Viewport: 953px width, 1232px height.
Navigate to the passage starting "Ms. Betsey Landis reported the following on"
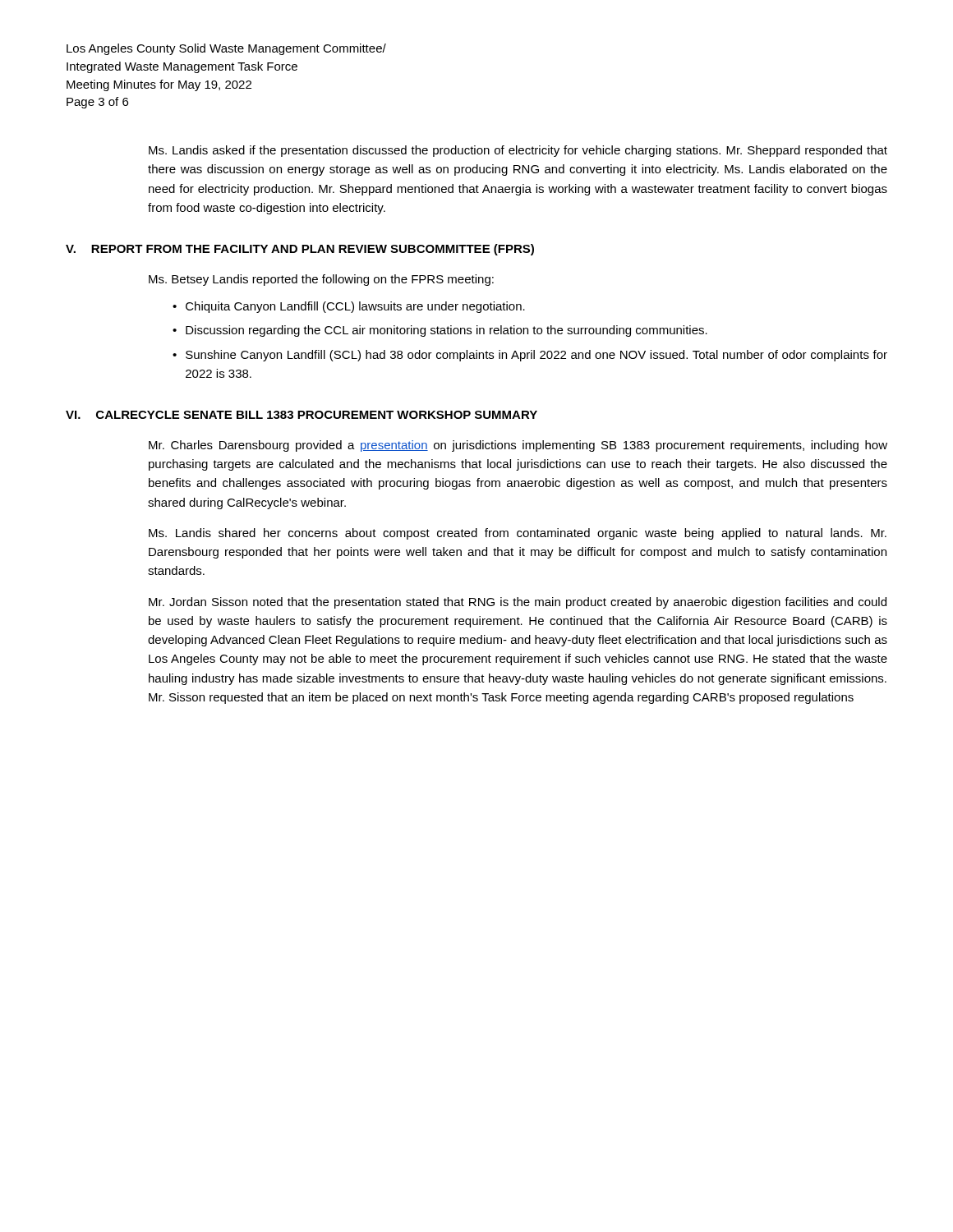321,279
